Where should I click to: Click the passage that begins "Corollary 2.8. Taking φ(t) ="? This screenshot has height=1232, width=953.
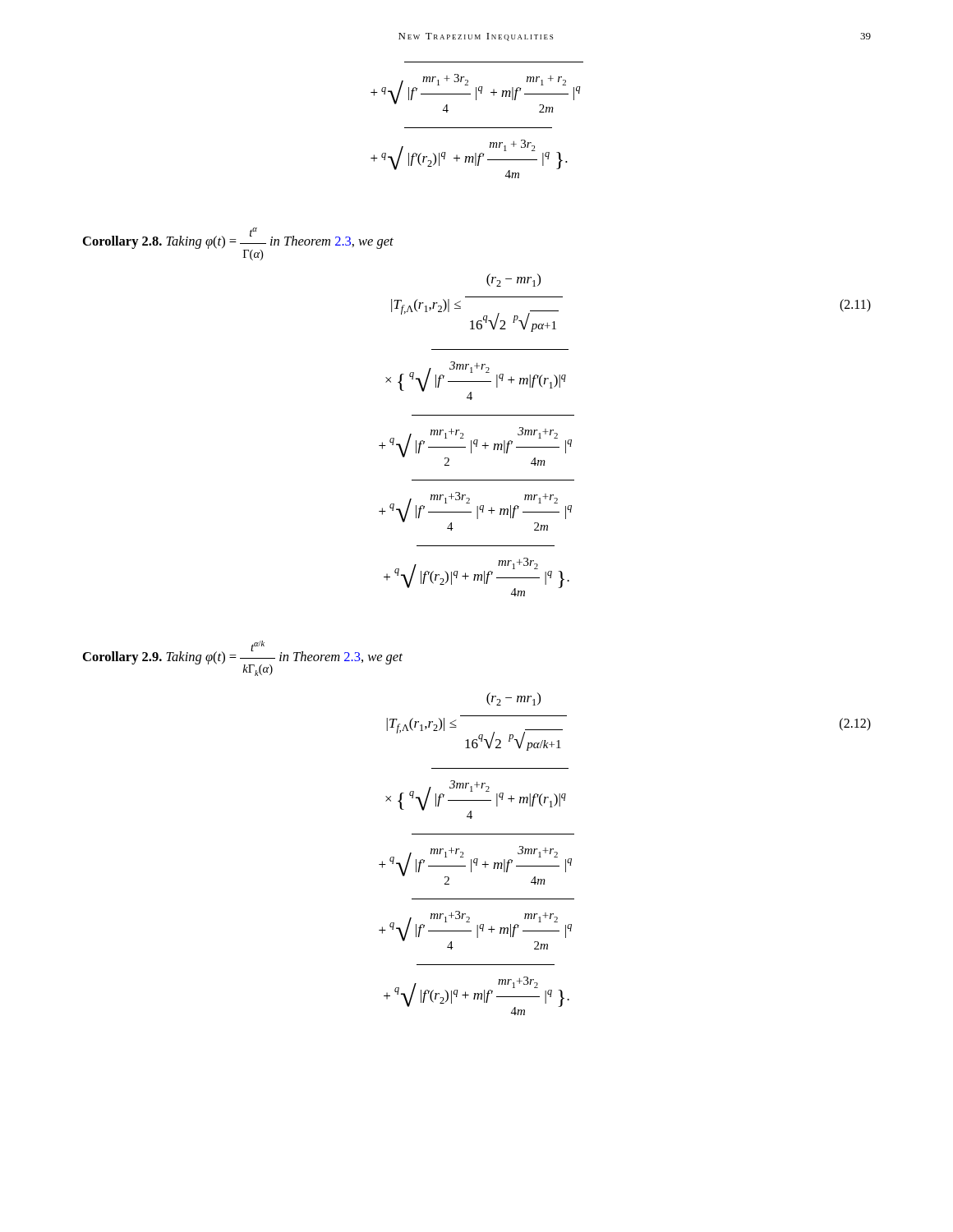click(x=238, y=243)
